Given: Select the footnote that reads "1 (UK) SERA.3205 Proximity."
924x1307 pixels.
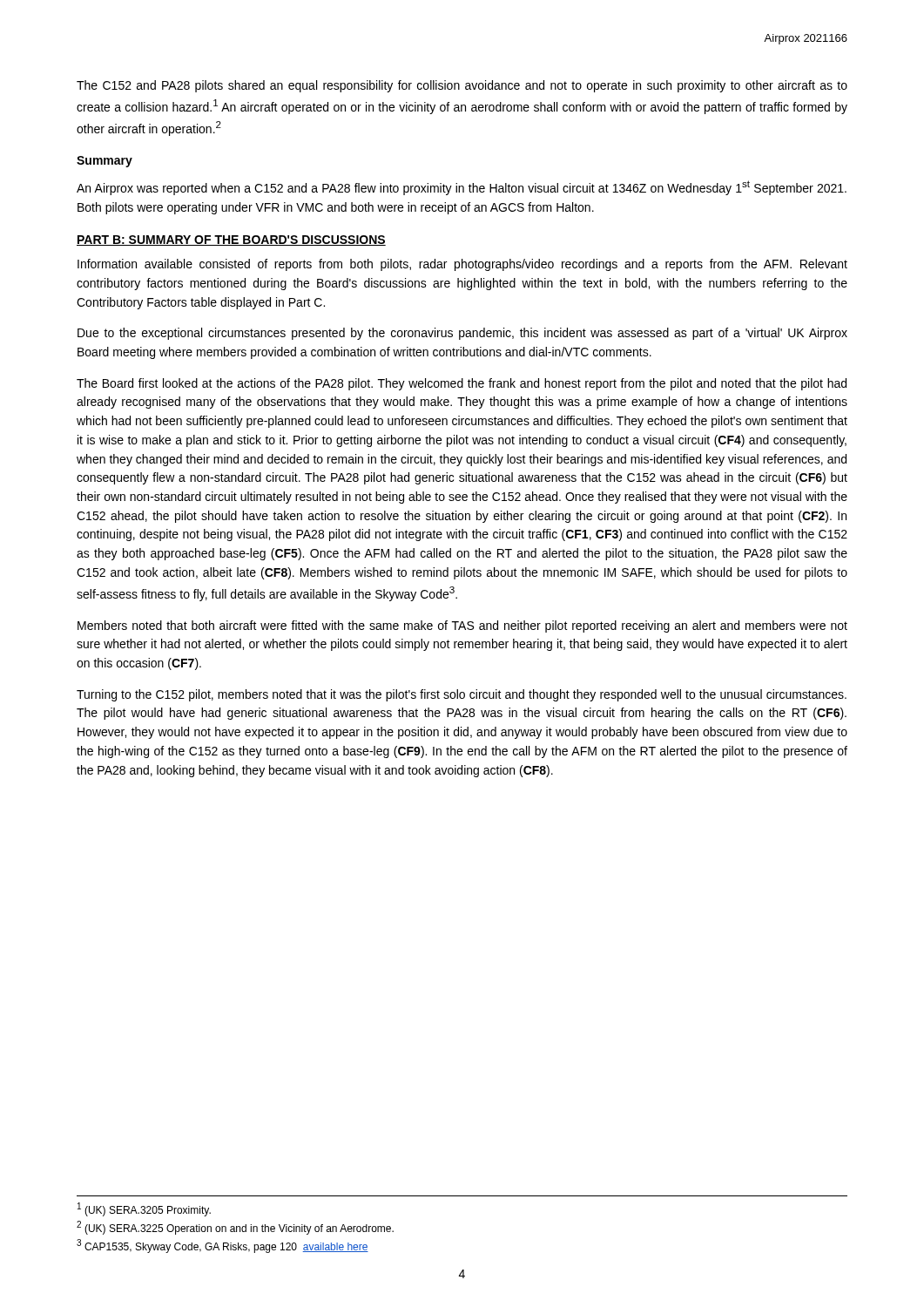Looking at the screenshot, I should click(x=144, y=1209).
